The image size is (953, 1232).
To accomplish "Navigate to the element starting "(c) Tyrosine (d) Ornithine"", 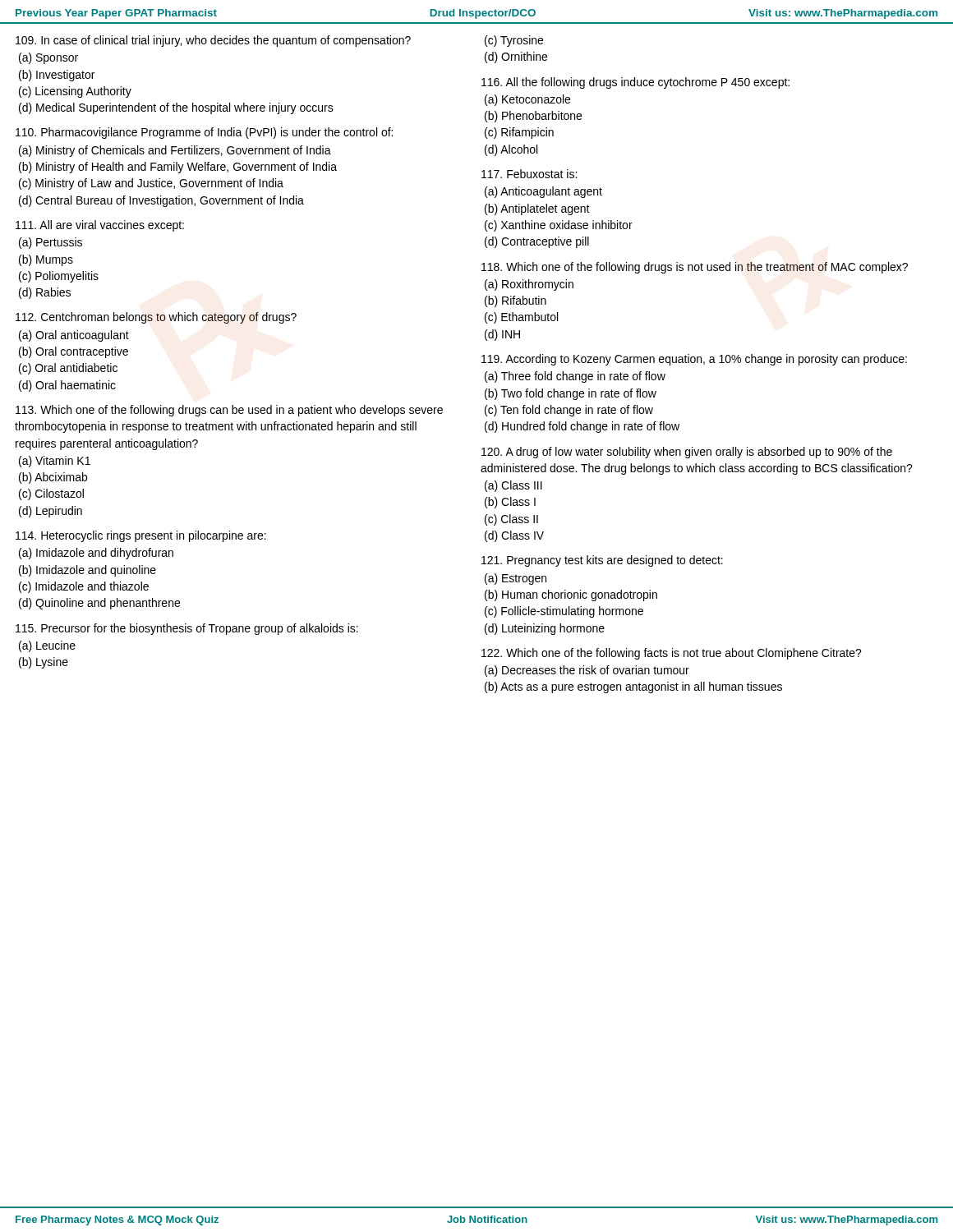I will [514, 41].
